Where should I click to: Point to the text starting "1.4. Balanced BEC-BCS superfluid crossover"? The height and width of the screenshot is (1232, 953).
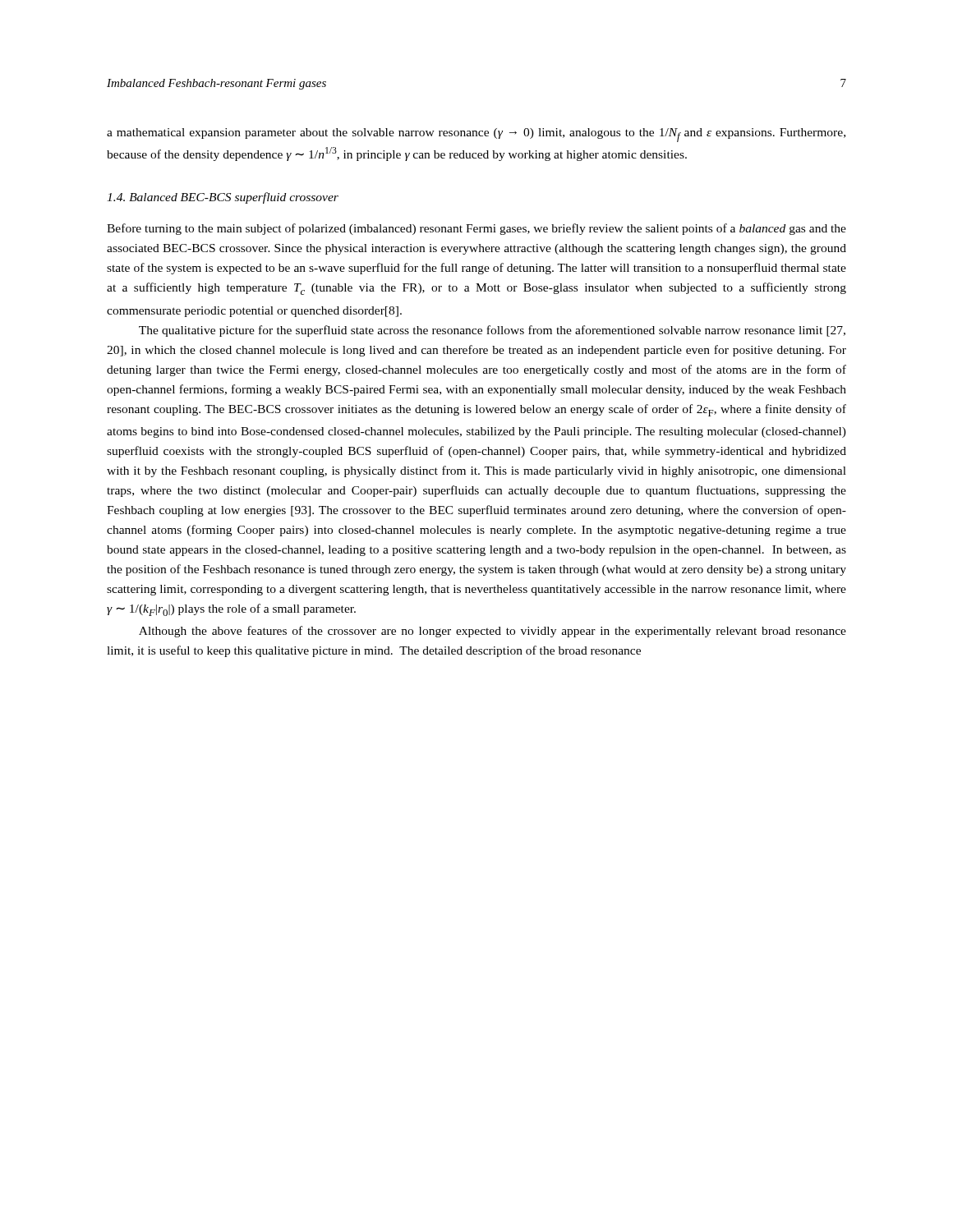click(223, 197)
